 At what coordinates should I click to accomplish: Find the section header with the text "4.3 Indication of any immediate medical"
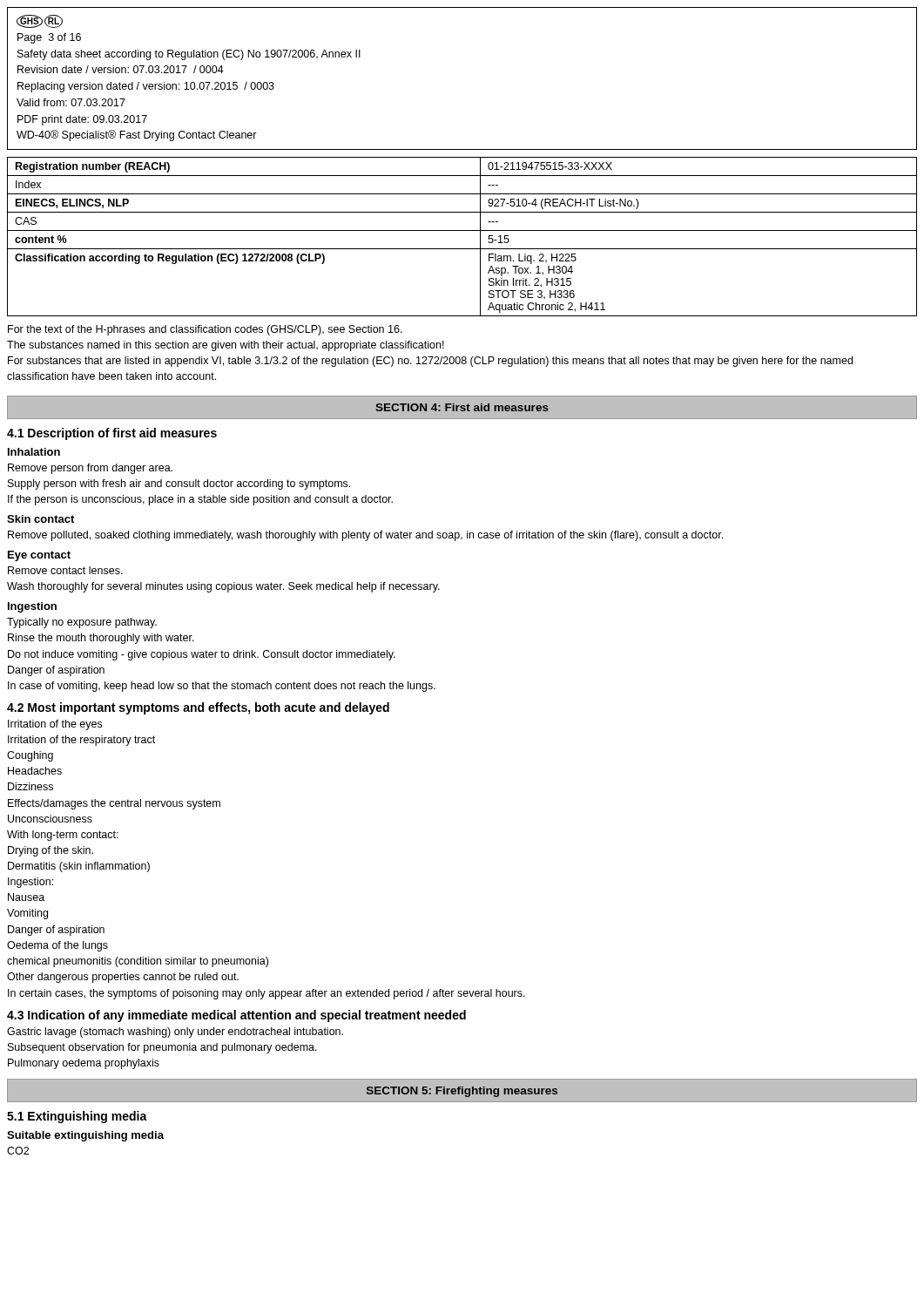pos(237,1015)
